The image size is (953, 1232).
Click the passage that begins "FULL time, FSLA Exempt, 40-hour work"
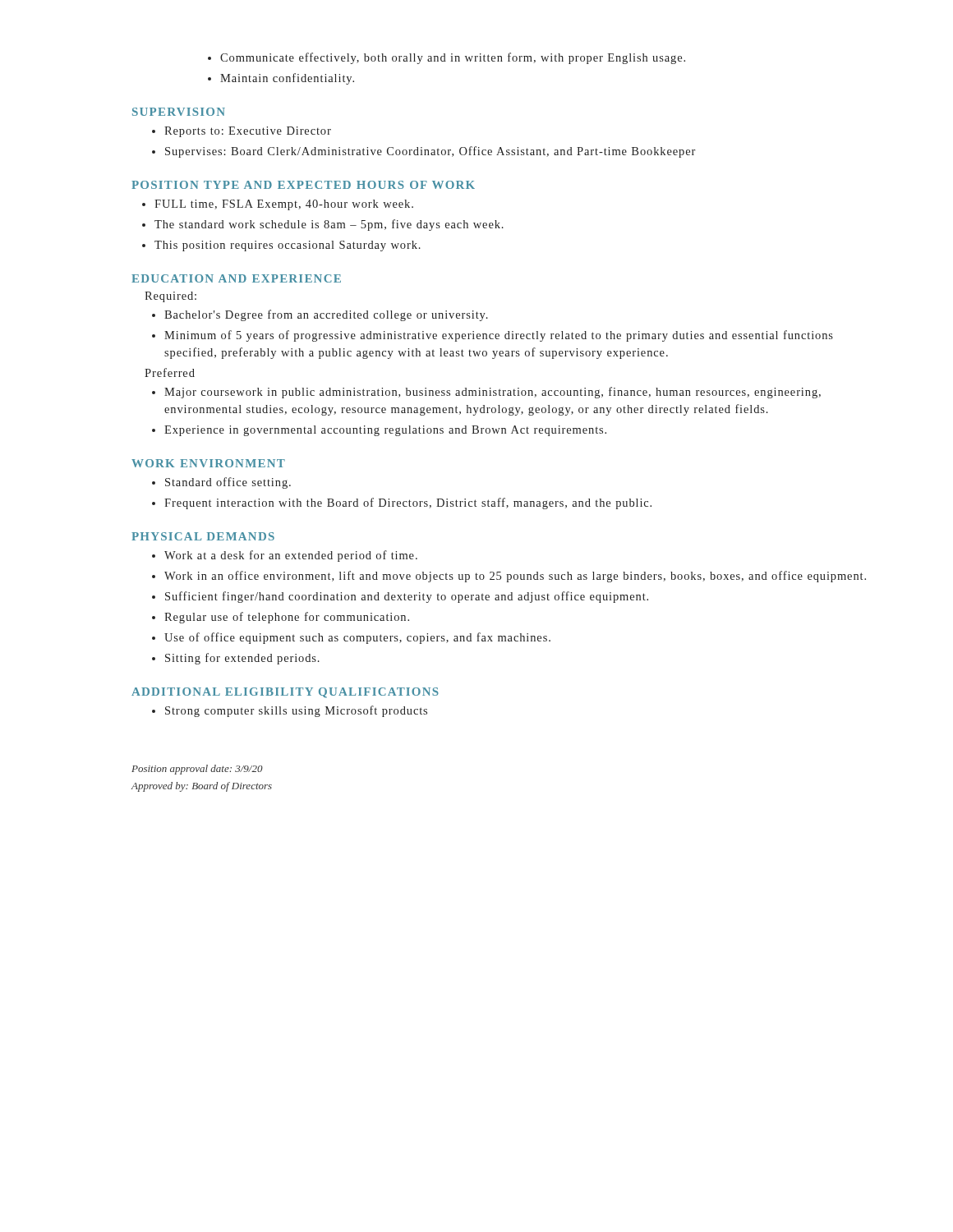pyautogui.click(x=285, y=204)
